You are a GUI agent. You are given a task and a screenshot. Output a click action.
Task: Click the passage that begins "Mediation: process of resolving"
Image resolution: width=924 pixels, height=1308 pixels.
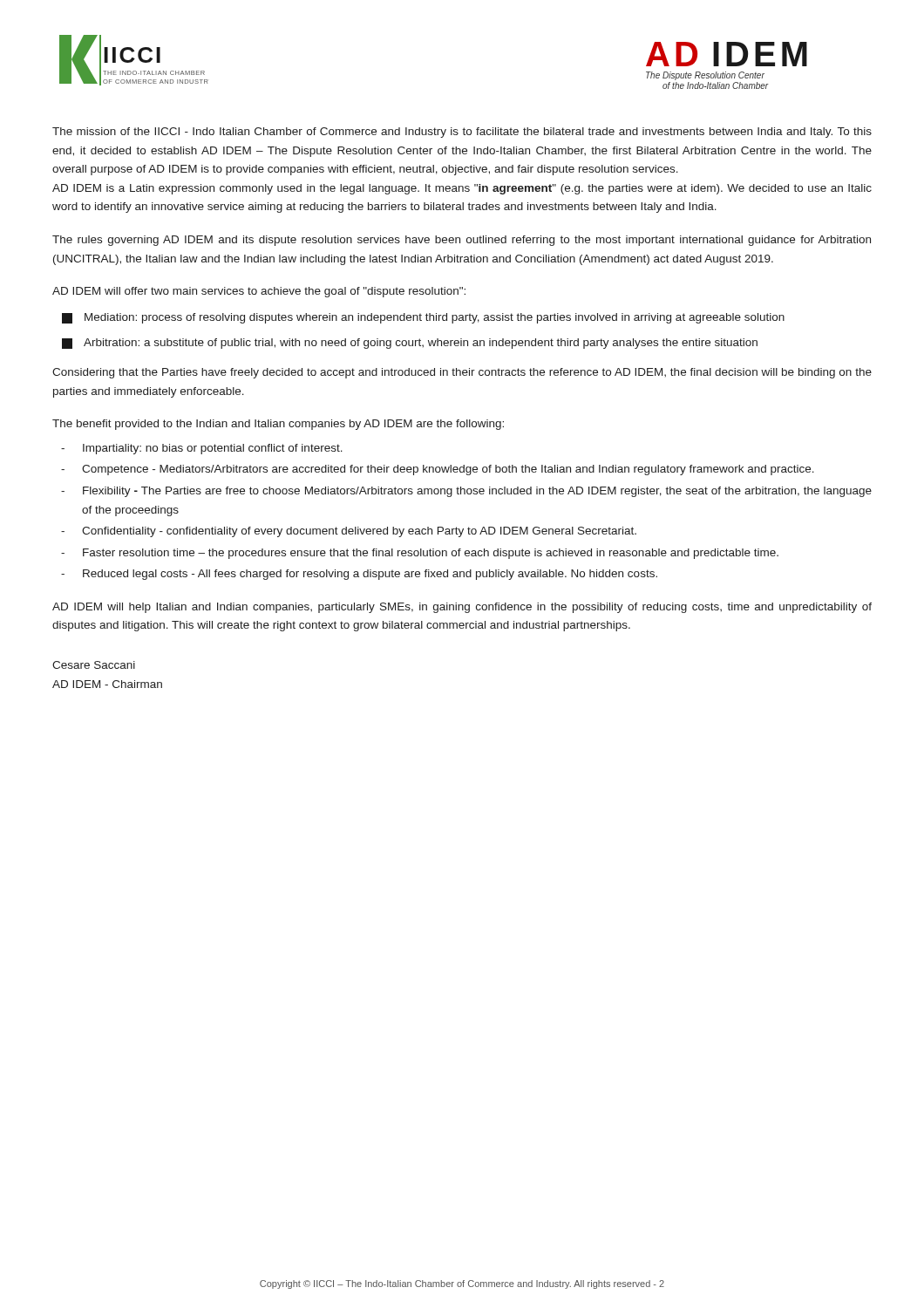(466, 319)
